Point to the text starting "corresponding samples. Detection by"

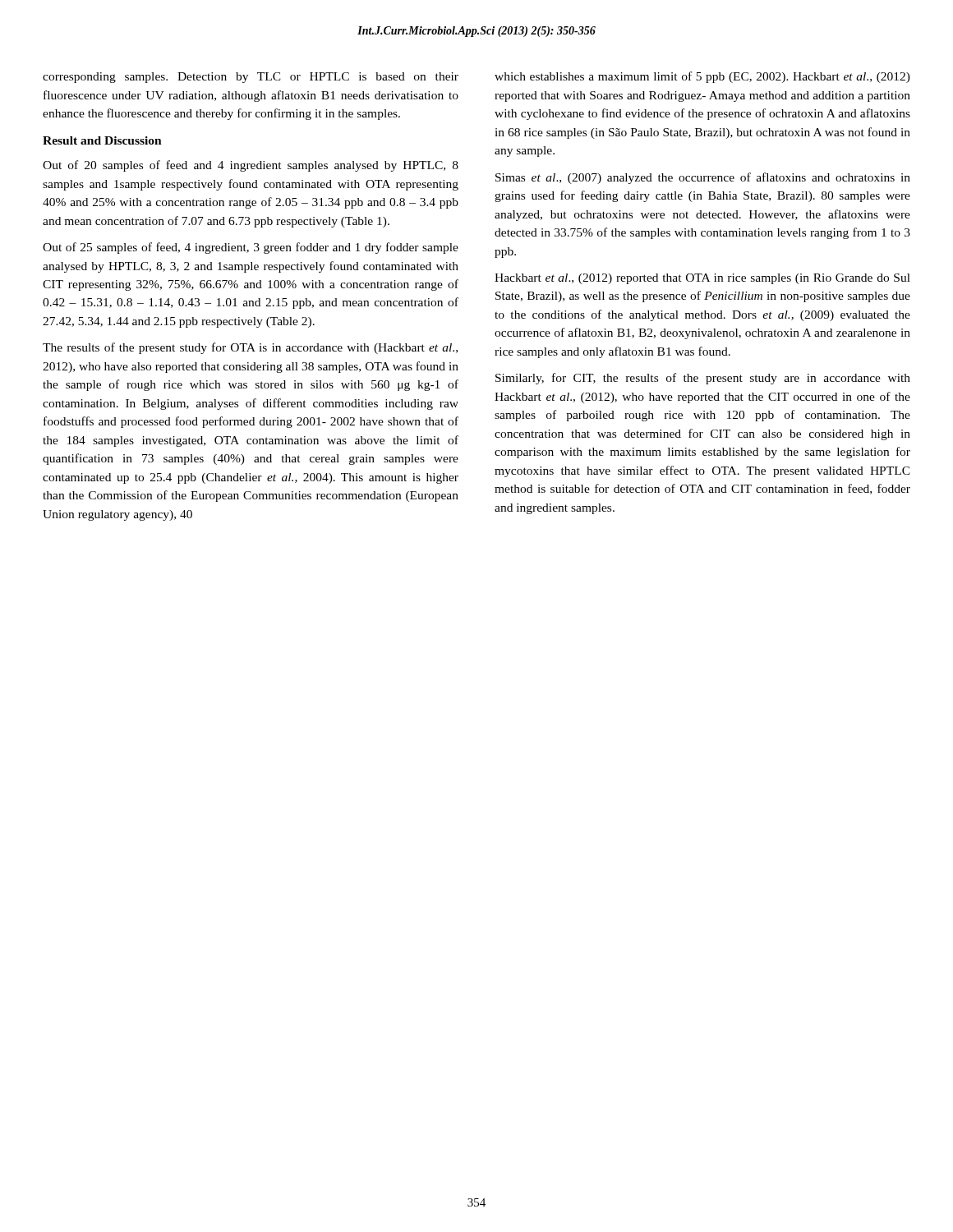[251, 95]
